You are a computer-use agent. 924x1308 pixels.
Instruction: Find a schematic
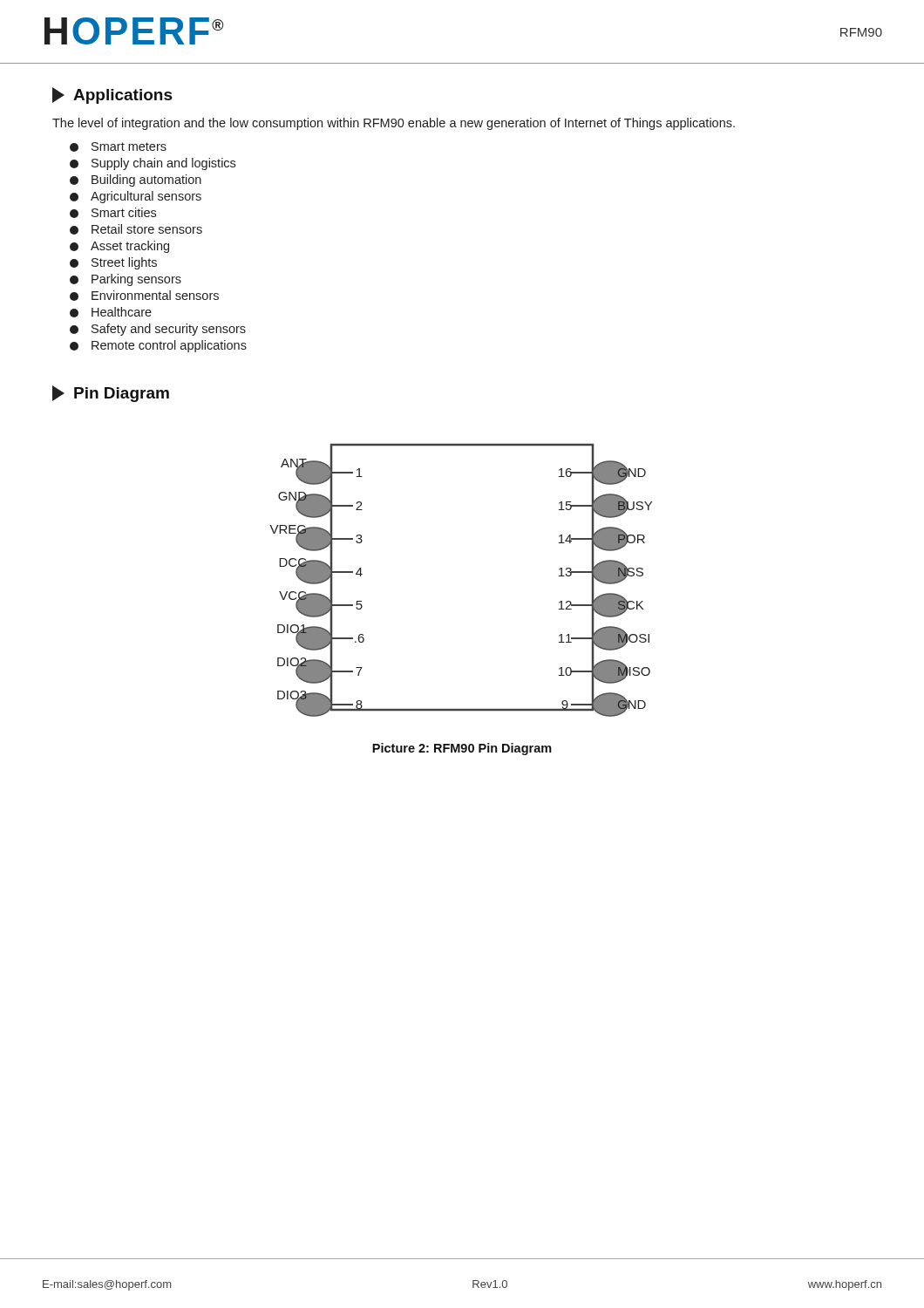pyautogui.click(x=462, y=578)
